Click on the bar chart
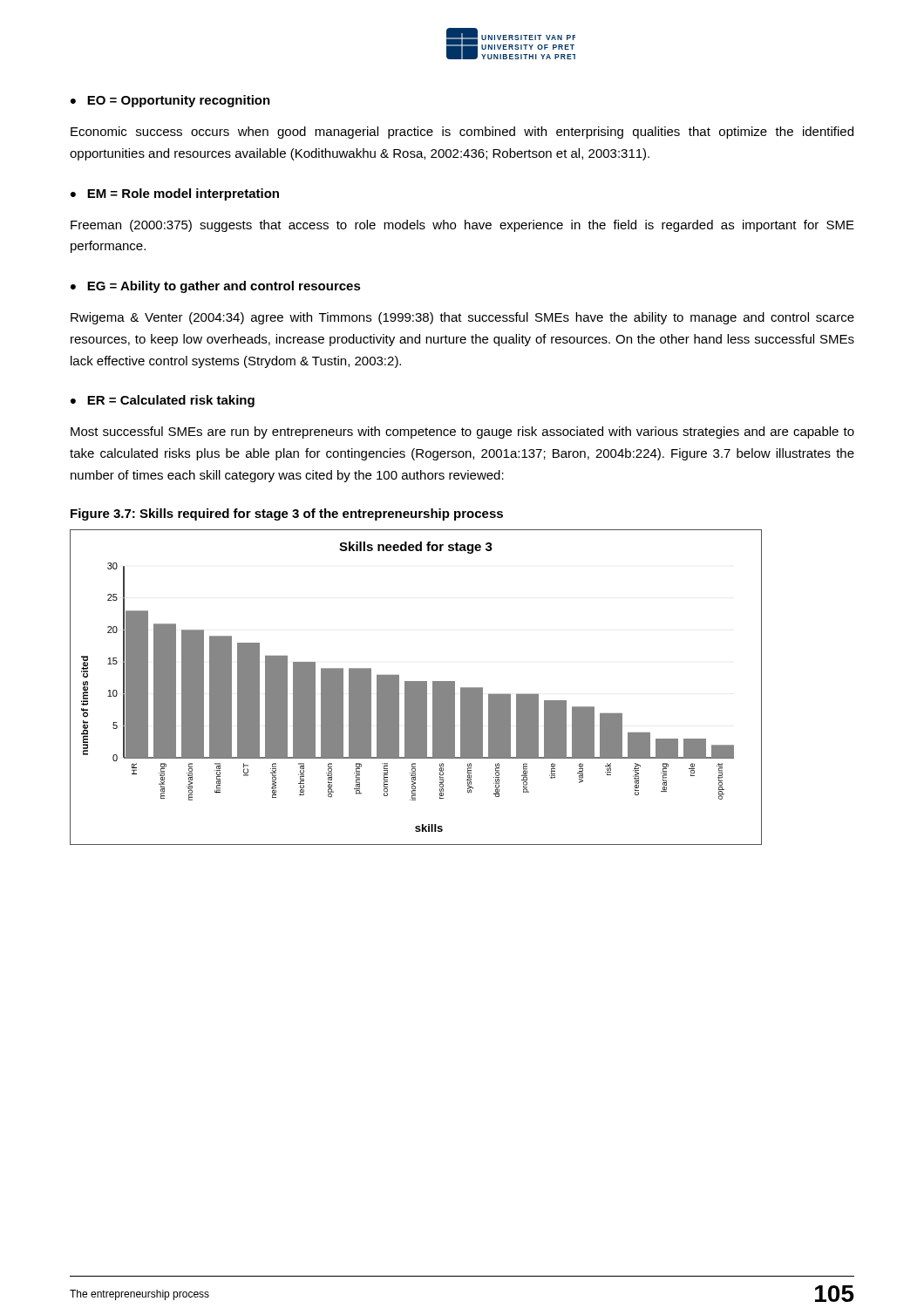 point(462,687)
